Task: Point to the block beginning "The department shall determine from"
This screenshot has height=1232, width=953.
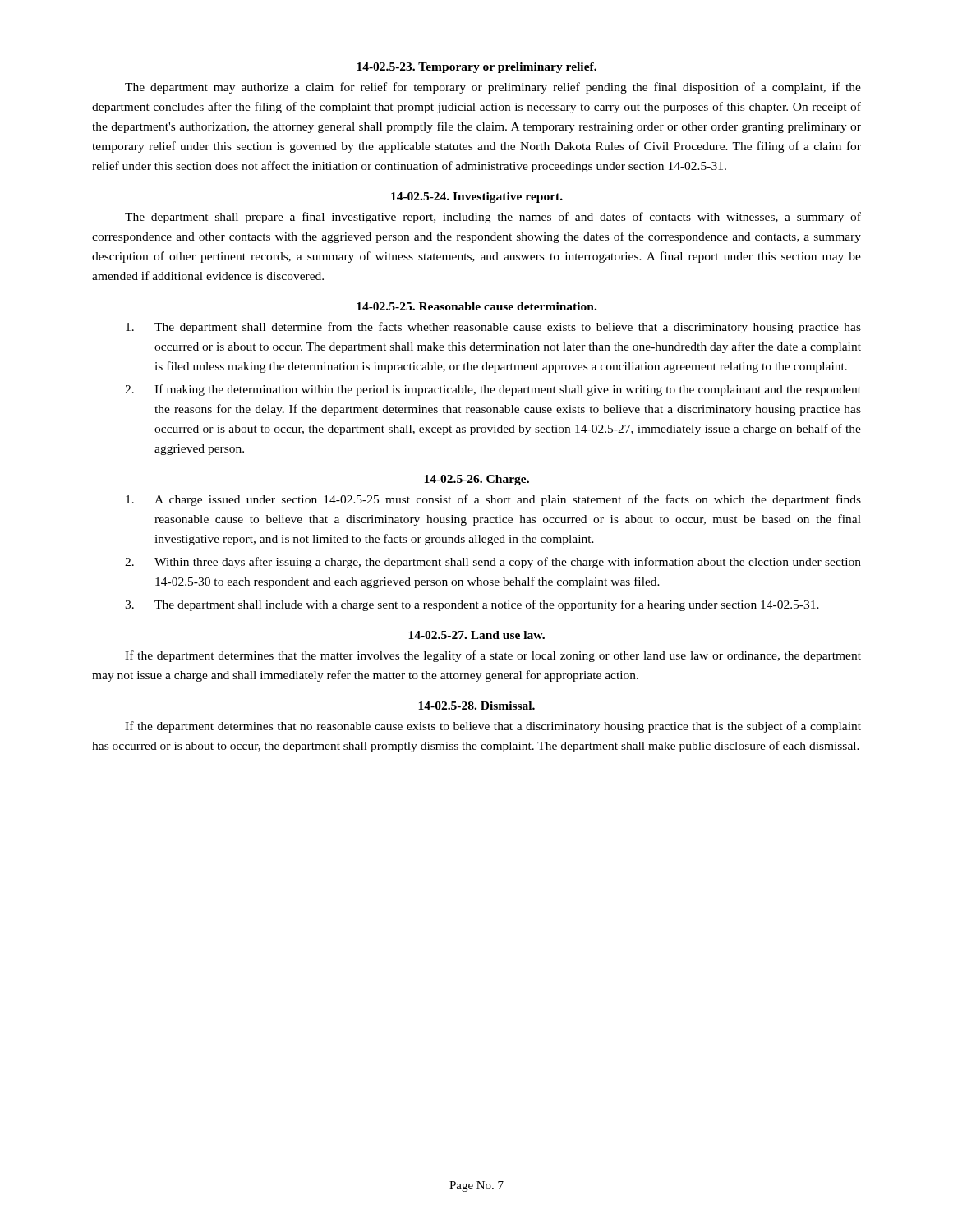Action: (x=491, y=347)
